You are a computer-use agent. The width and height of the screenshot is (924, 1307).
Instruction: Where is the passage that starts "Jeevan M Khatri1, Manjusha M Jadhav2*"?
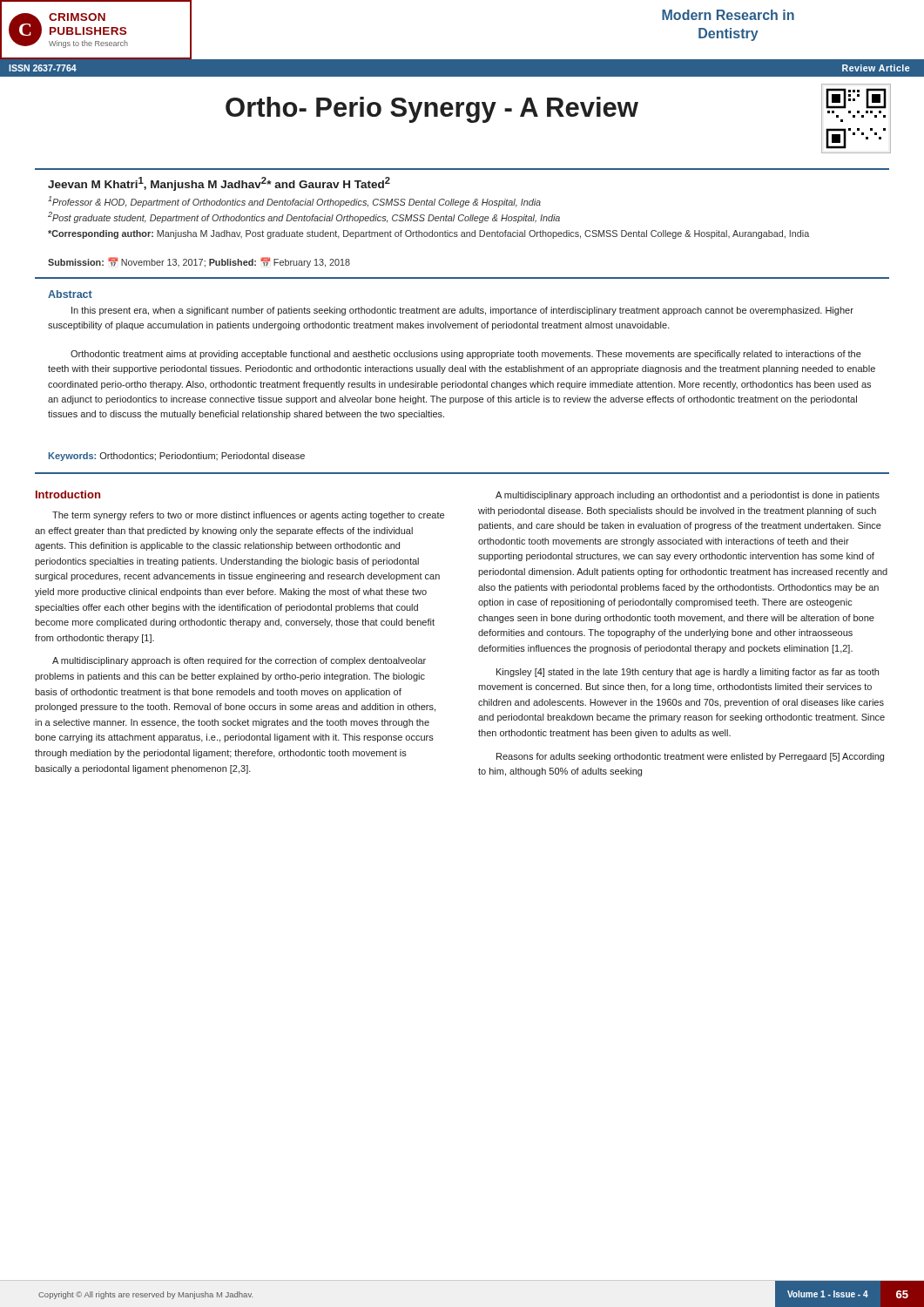pyautogui.click(x=219, y=182)
